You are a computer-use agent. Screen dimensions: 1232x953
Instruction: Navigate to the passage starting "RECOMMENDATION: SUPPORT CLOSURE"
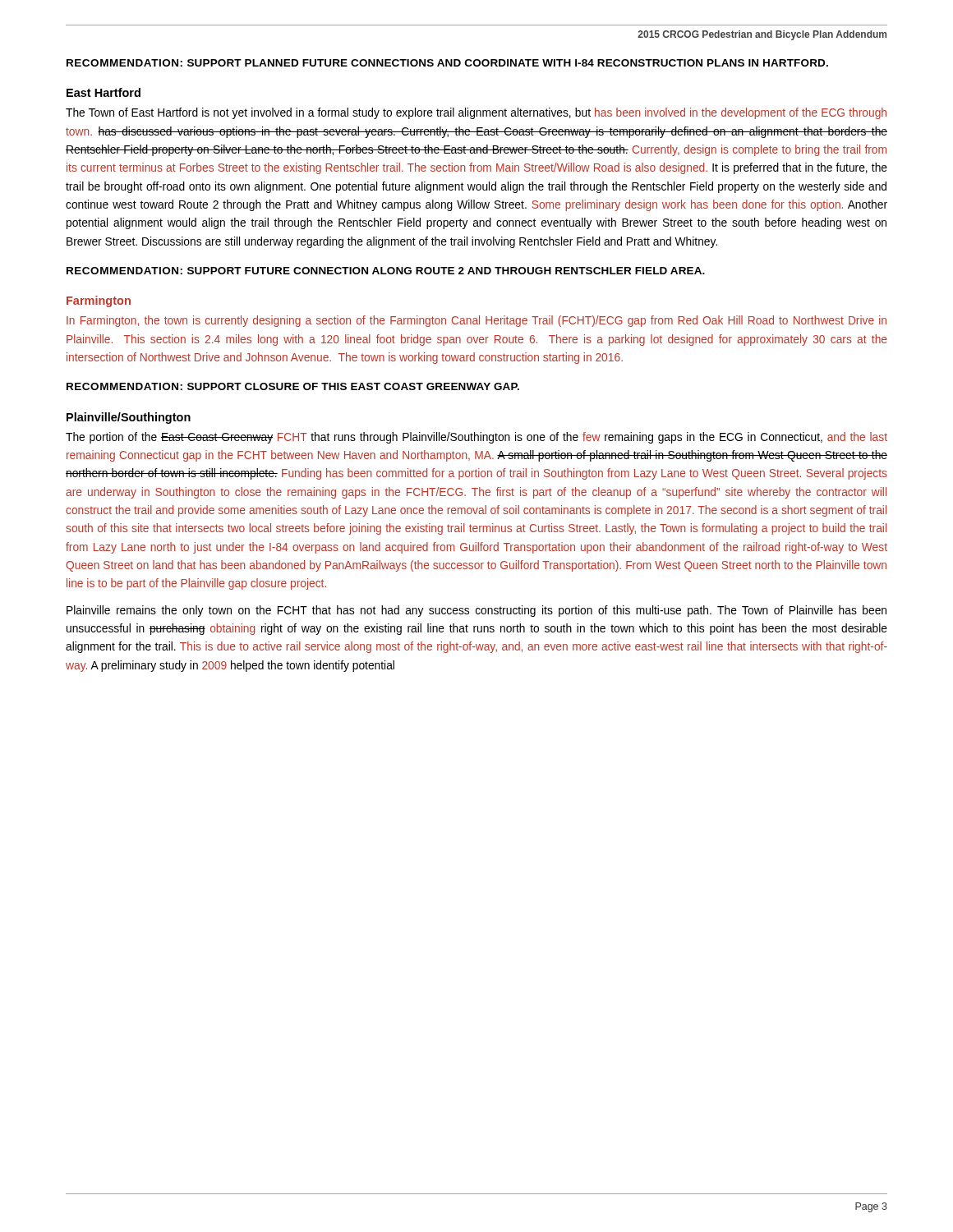293,387
